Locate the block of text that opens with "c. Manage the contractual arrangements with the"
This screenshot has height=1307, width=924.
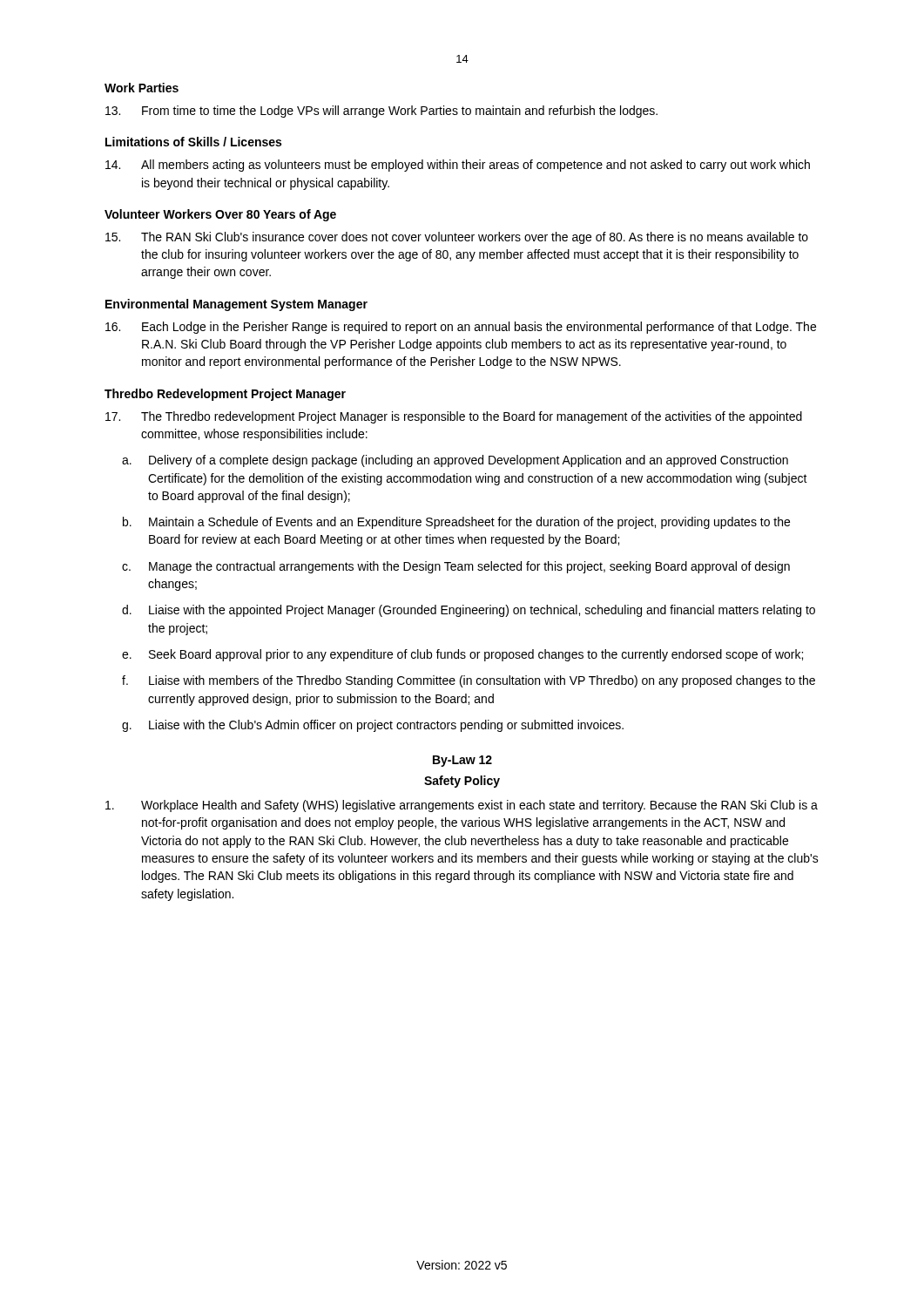point(471,575)
